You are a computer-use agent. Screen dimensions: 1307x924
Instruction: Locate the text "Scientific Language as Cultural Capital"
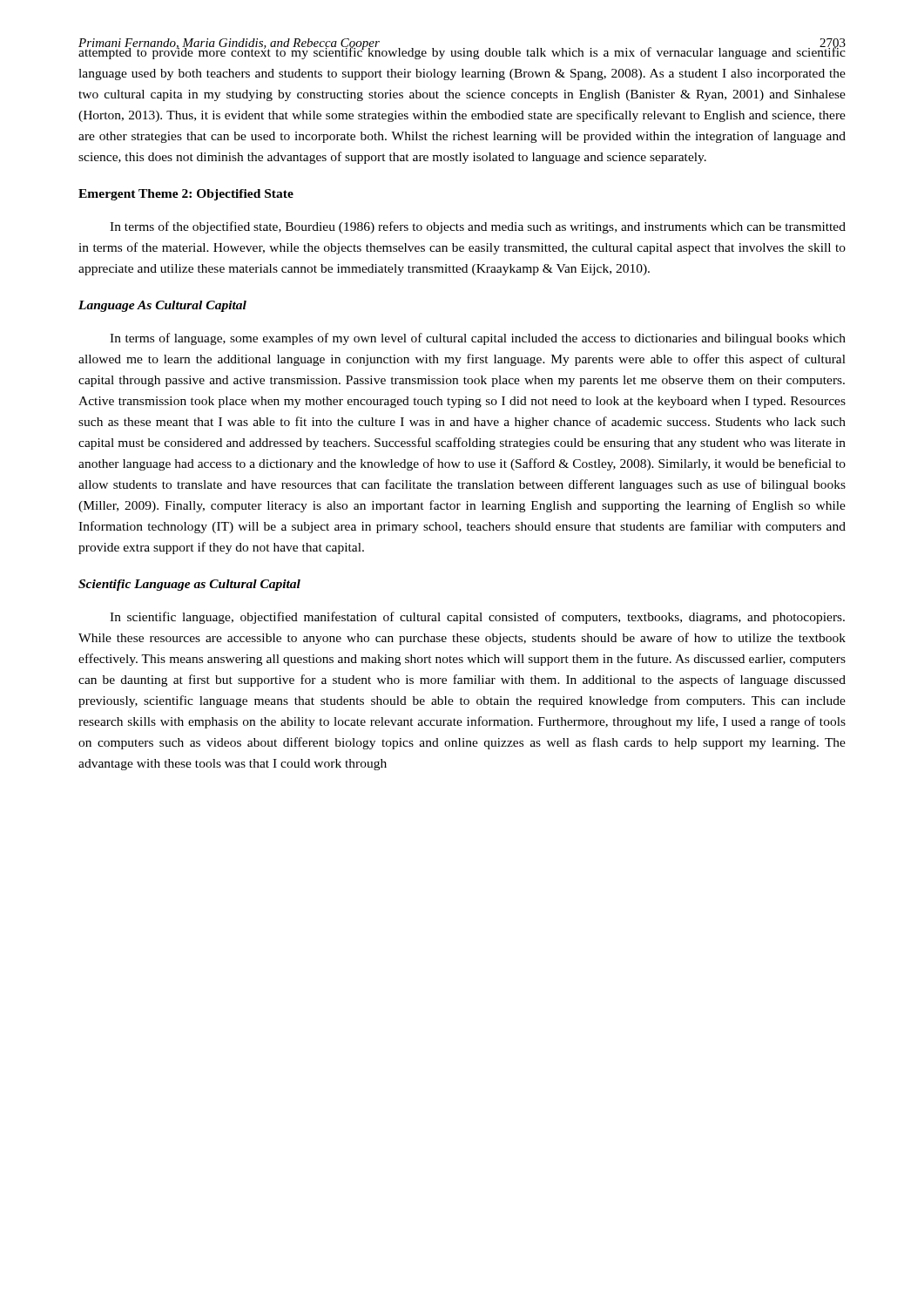189,585
